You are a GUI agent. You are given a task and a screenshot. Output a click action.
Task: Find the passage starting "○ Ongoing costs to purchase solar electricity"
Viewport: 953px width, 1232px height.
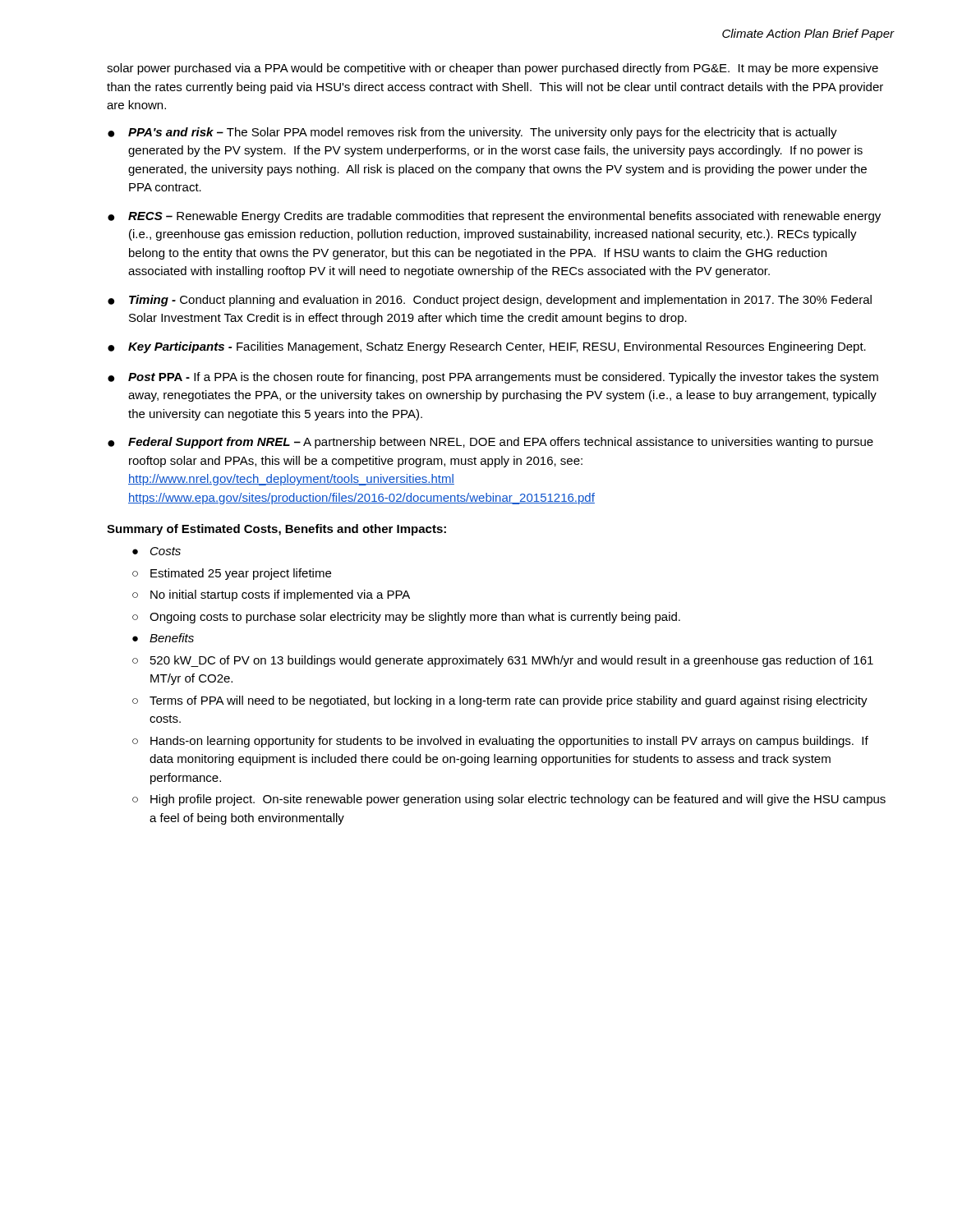[509, 617]
